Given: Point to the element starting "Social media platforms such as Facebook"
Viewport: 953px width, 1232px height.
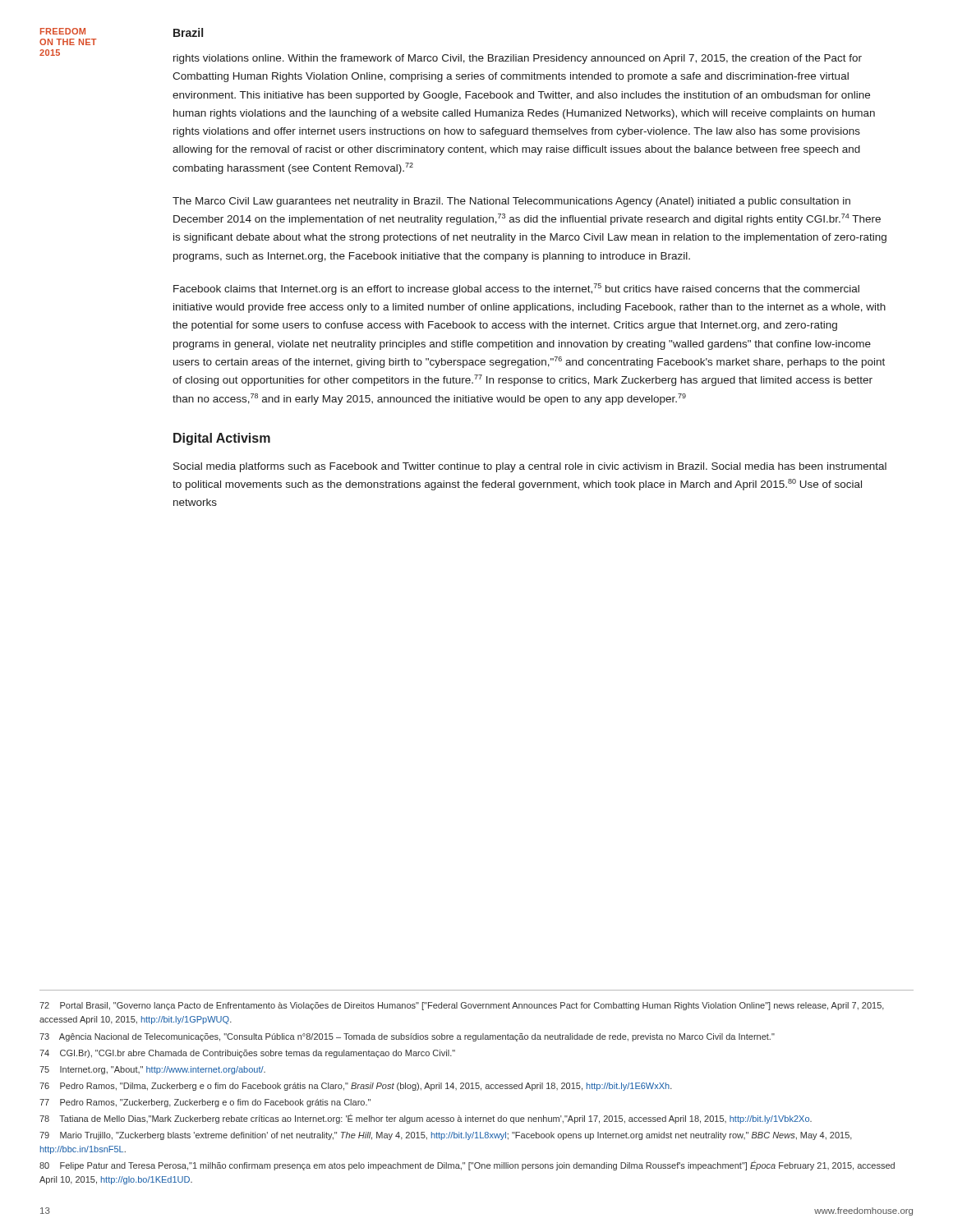Looking at the screenshot, I should (530, 484).
